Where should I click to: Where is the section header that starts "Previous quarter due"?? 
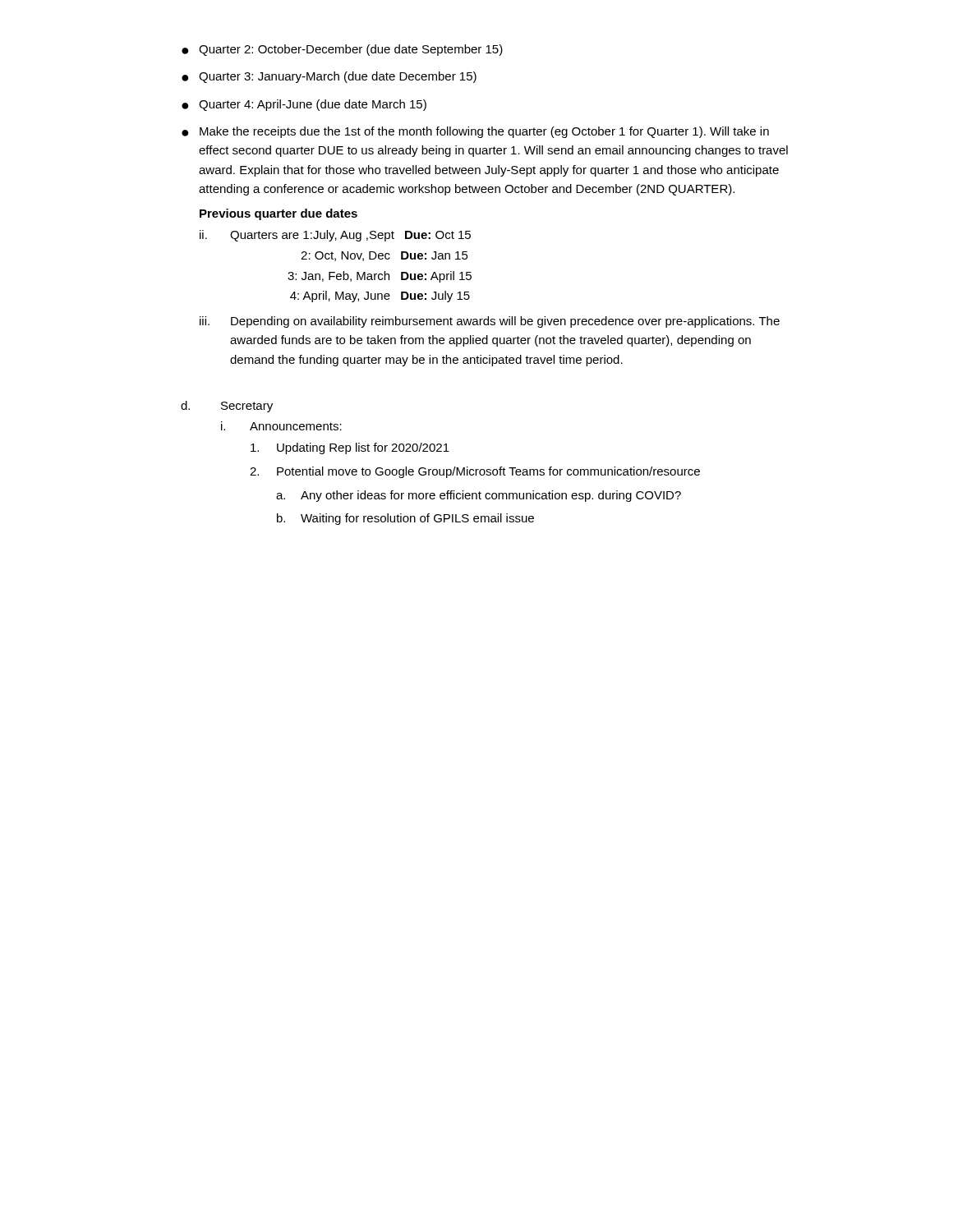(278, 213)
